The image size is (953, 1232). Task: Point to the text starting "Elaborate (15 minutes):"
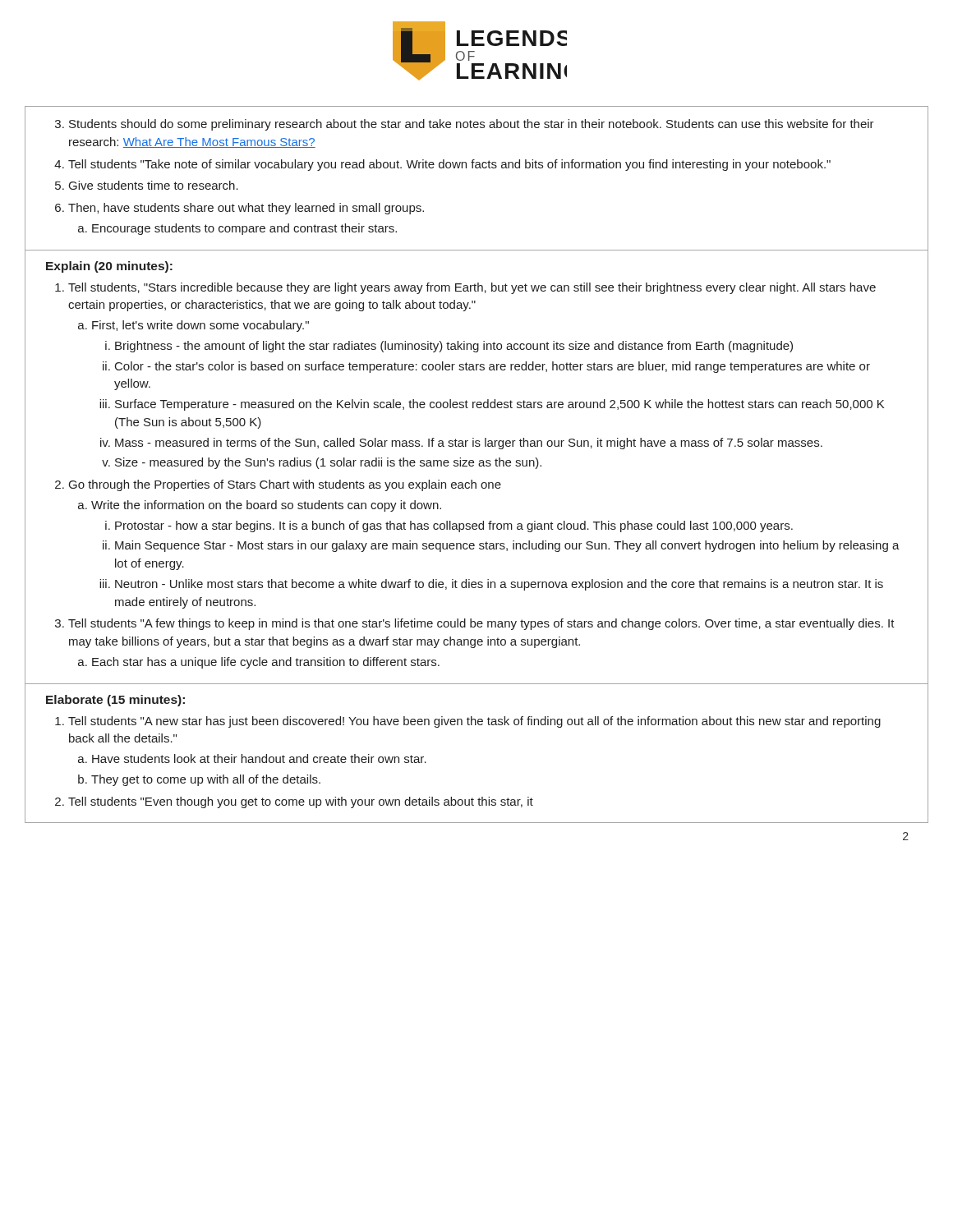coord(116,699)
